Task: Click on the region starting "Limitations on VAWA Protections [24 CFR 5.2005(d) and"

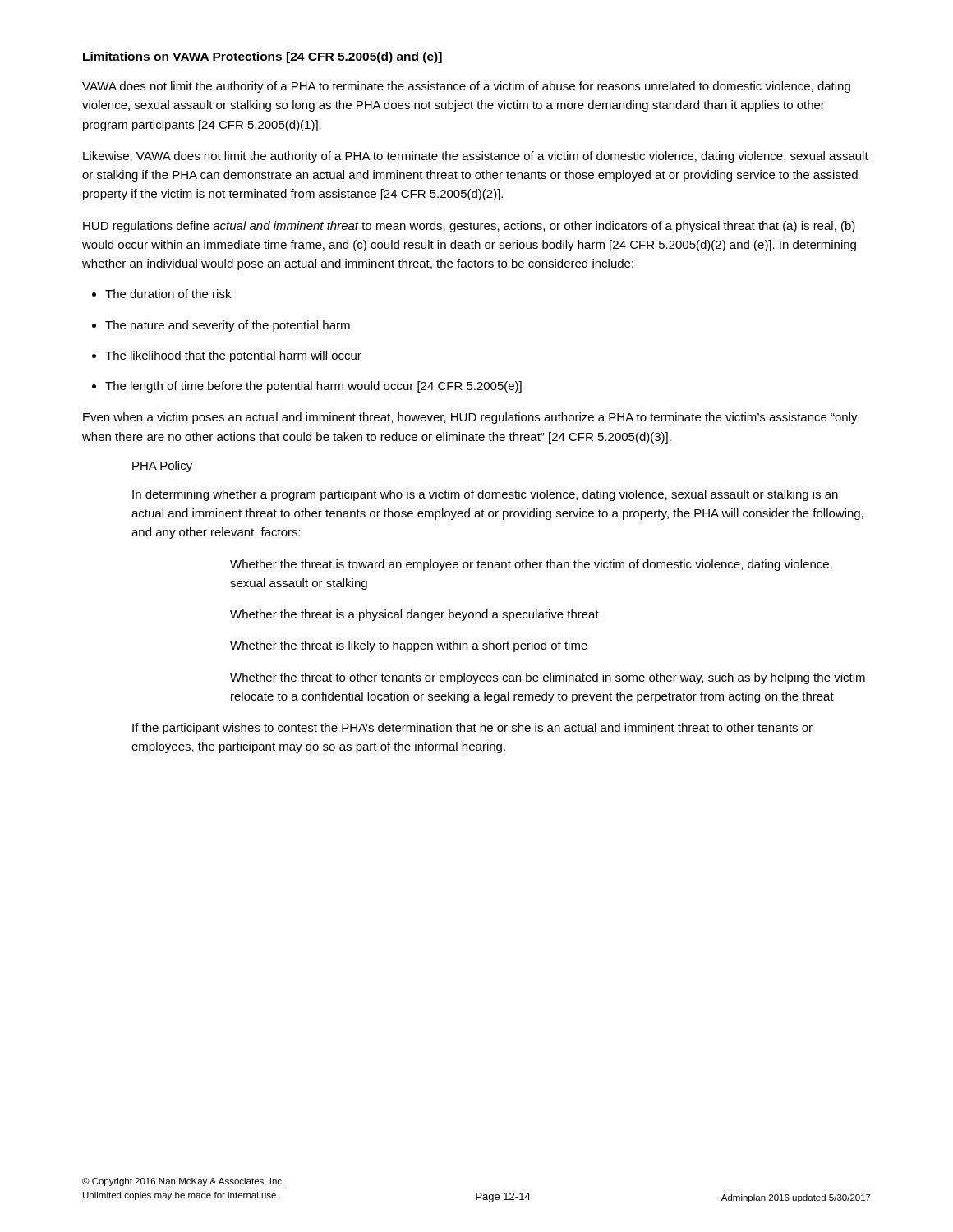Action: [262, 57]
